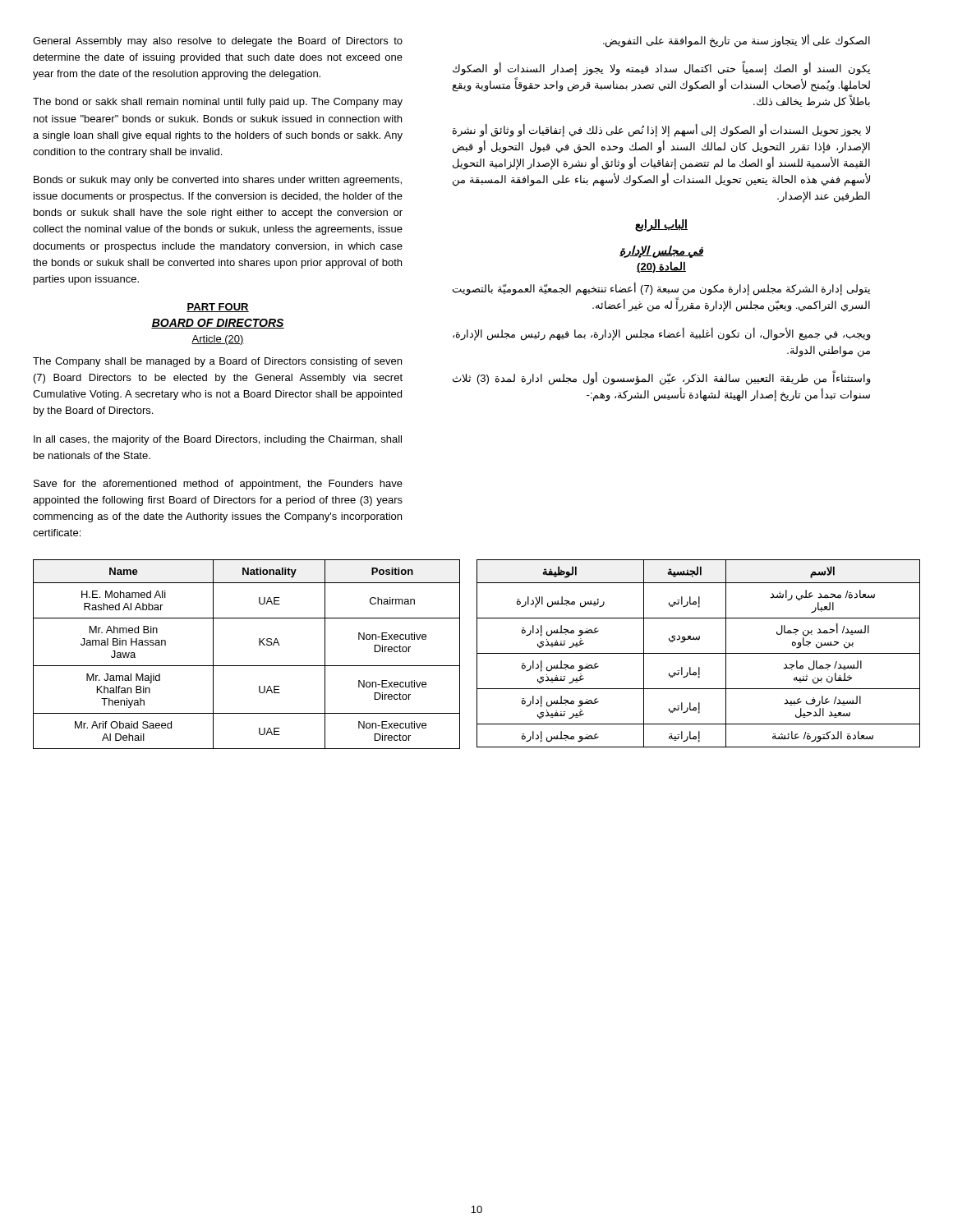953x1232 pixels.
Task: Find the region starting "The Company shall be managed by"
Action: (218, 386)
